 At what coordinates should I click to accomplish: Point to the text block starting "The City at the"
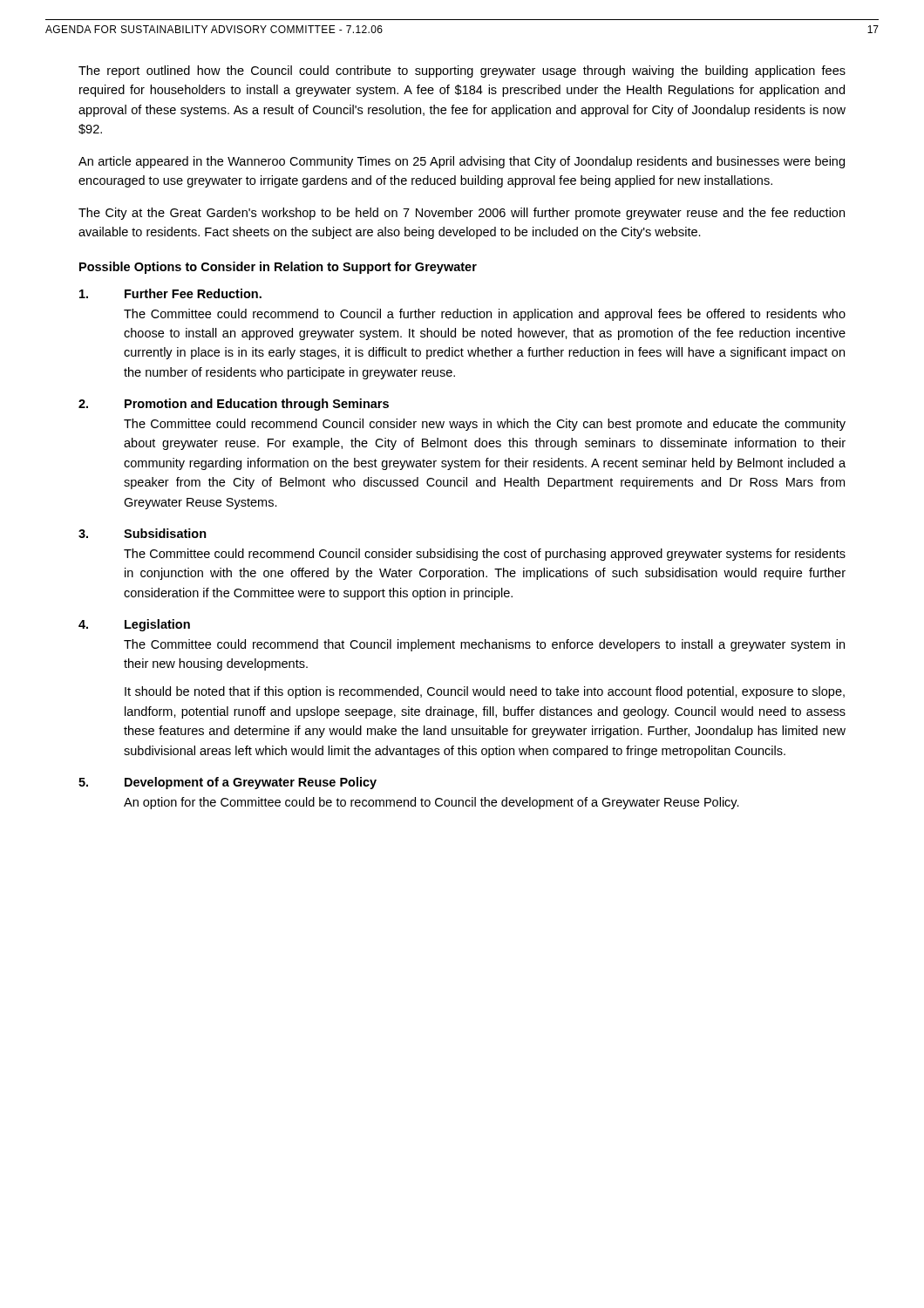click(x=462, y=222)
